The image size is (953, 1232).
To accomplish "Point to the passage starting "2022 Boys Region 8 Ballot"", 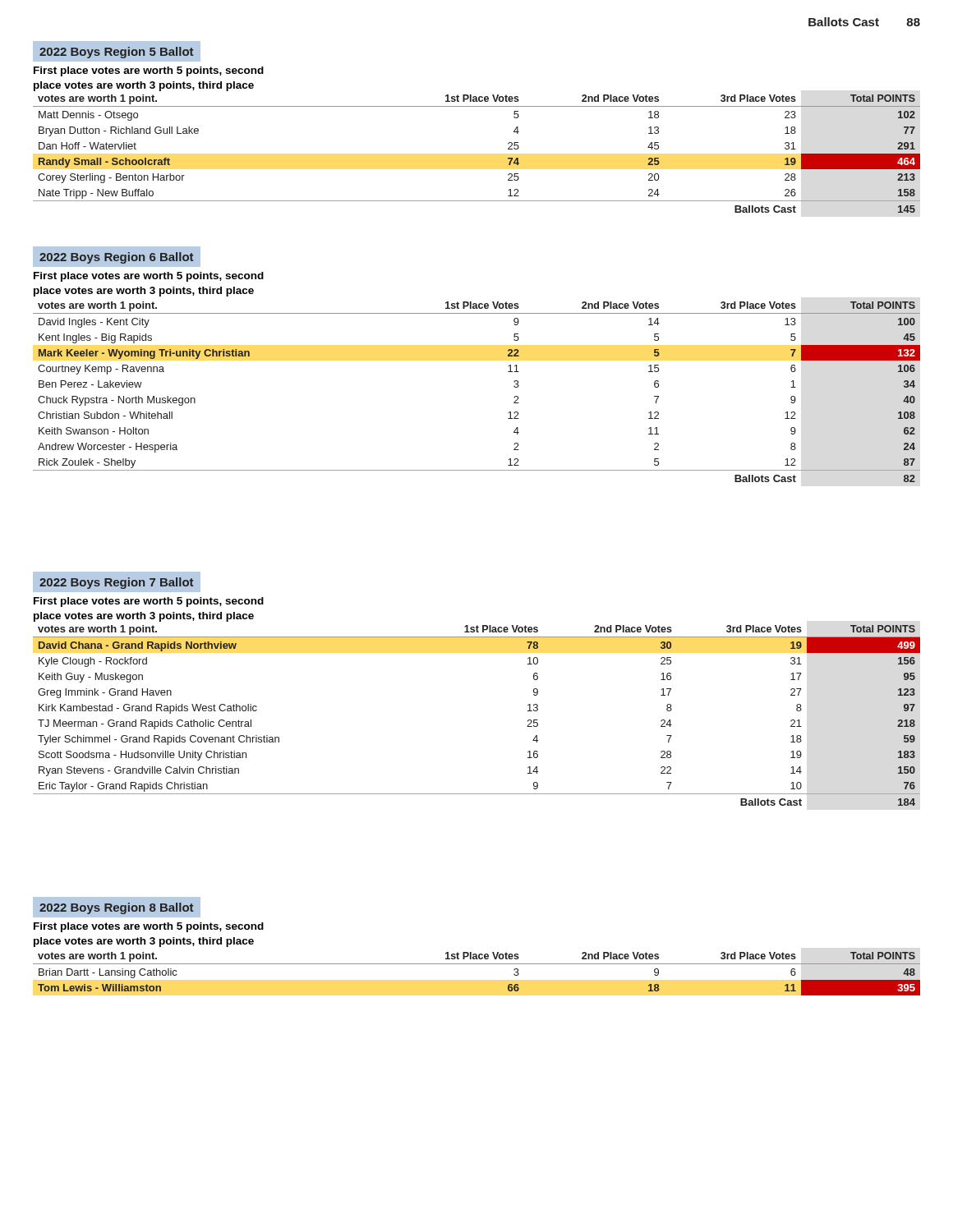I will [x=117, y=907].
